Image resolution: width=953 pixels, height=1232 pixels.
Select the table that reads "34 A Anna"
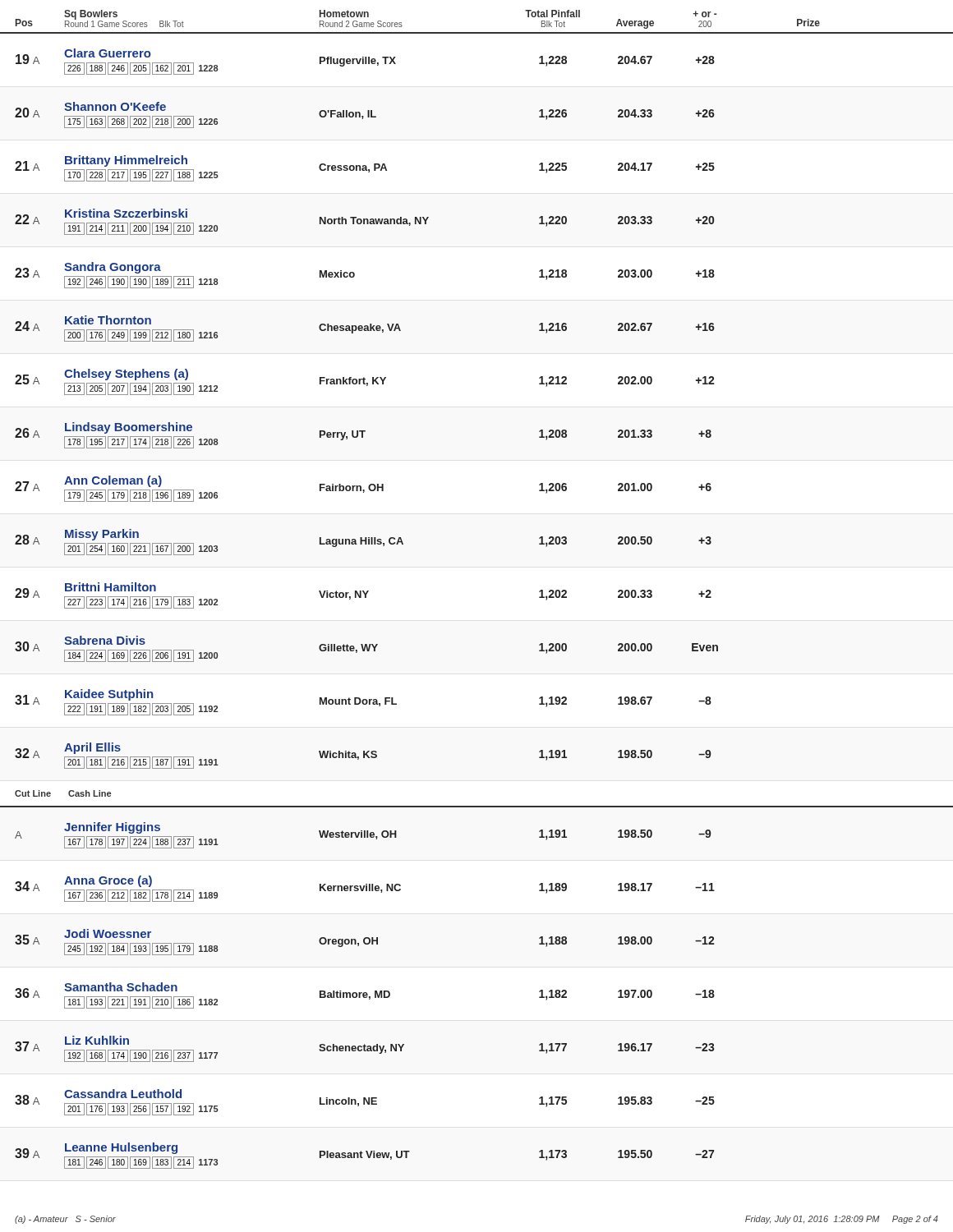[476, 887]
